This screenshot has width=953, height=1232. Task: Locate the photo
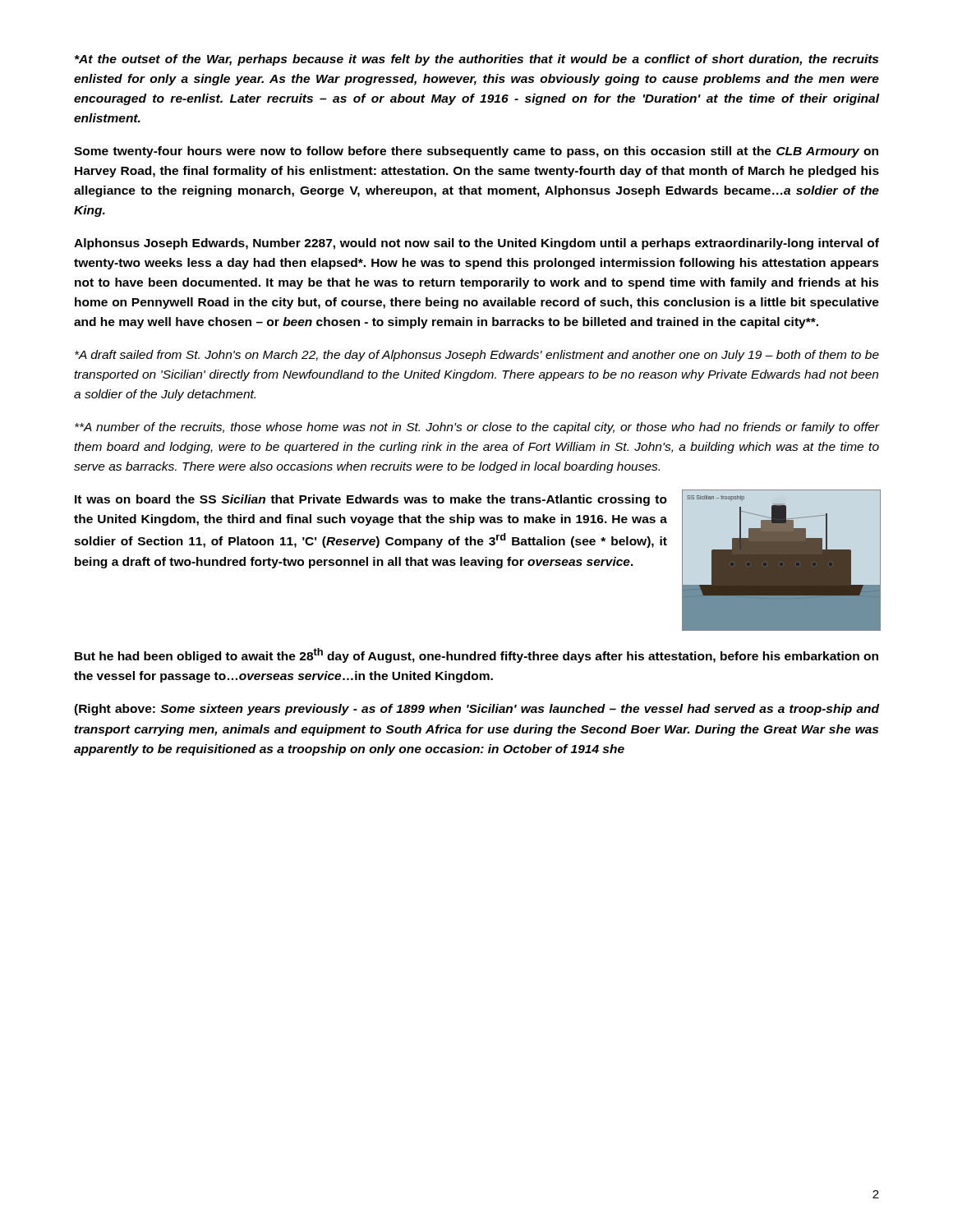(780, 560)
